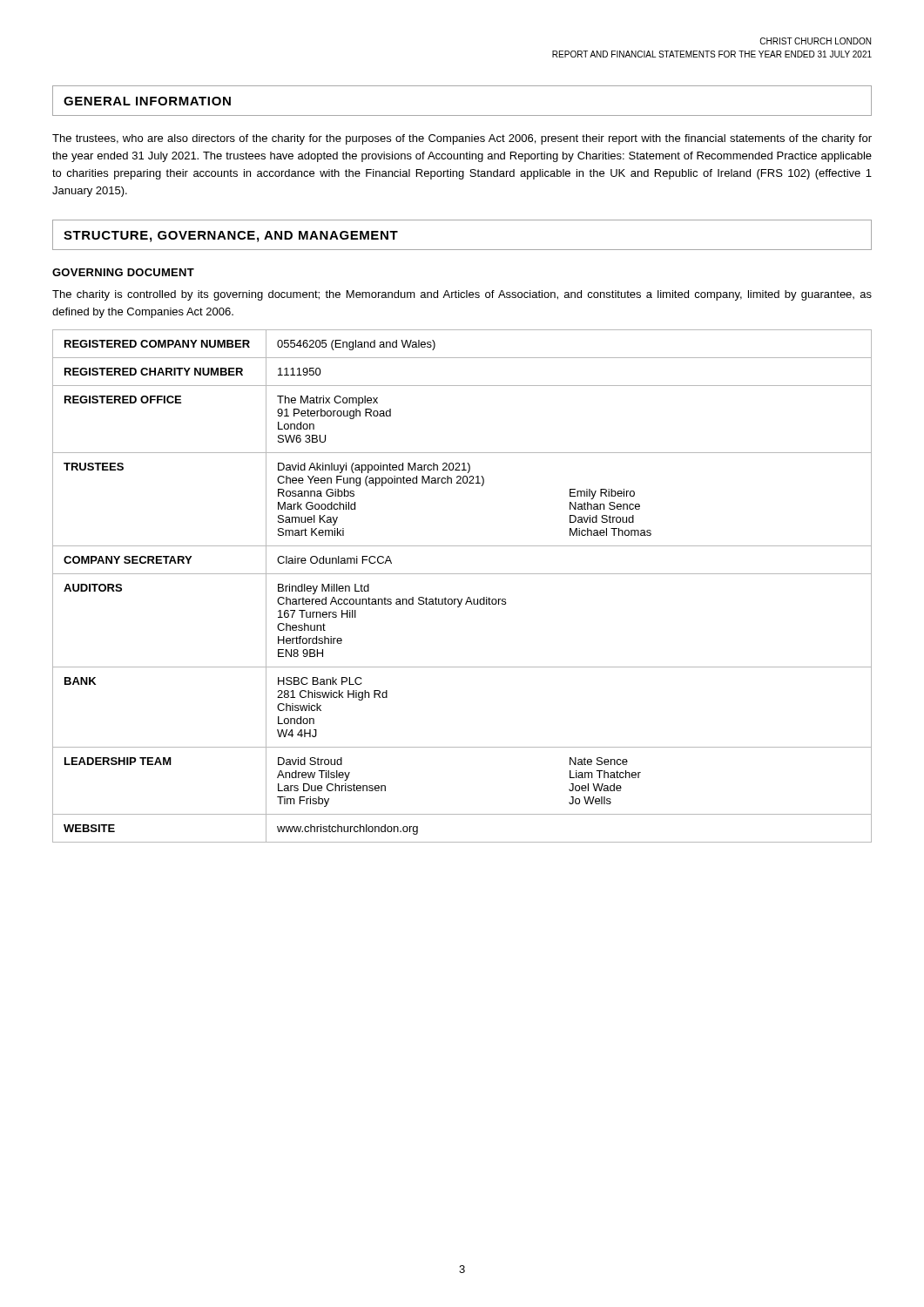Locate the text block containing "The charity is controlled by its"
Screen dimensions: 1307x924
462,302
